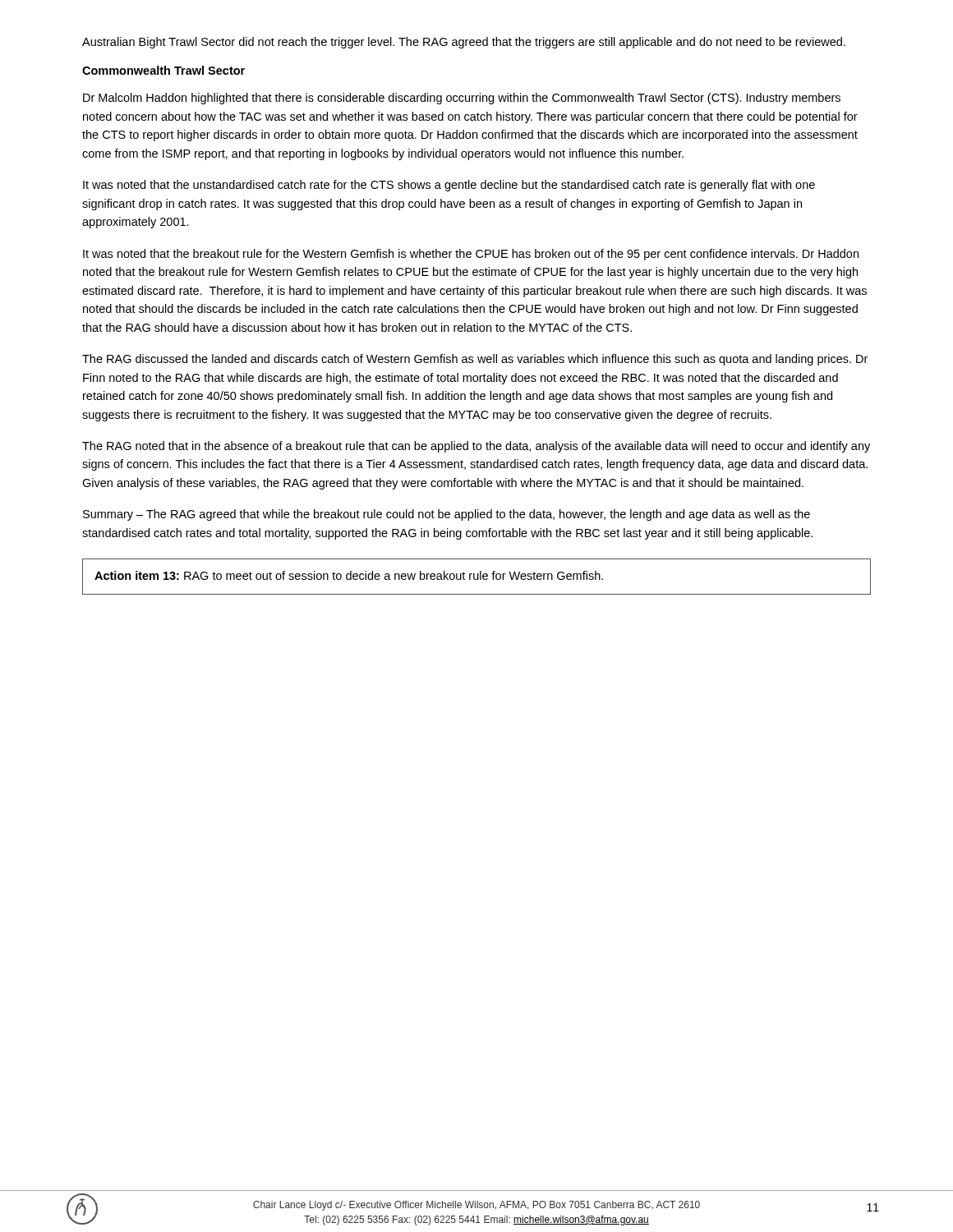Select the text block containing "It was noted that the breakout rule for"
The image size is (953, 1232).
(475, 291)
